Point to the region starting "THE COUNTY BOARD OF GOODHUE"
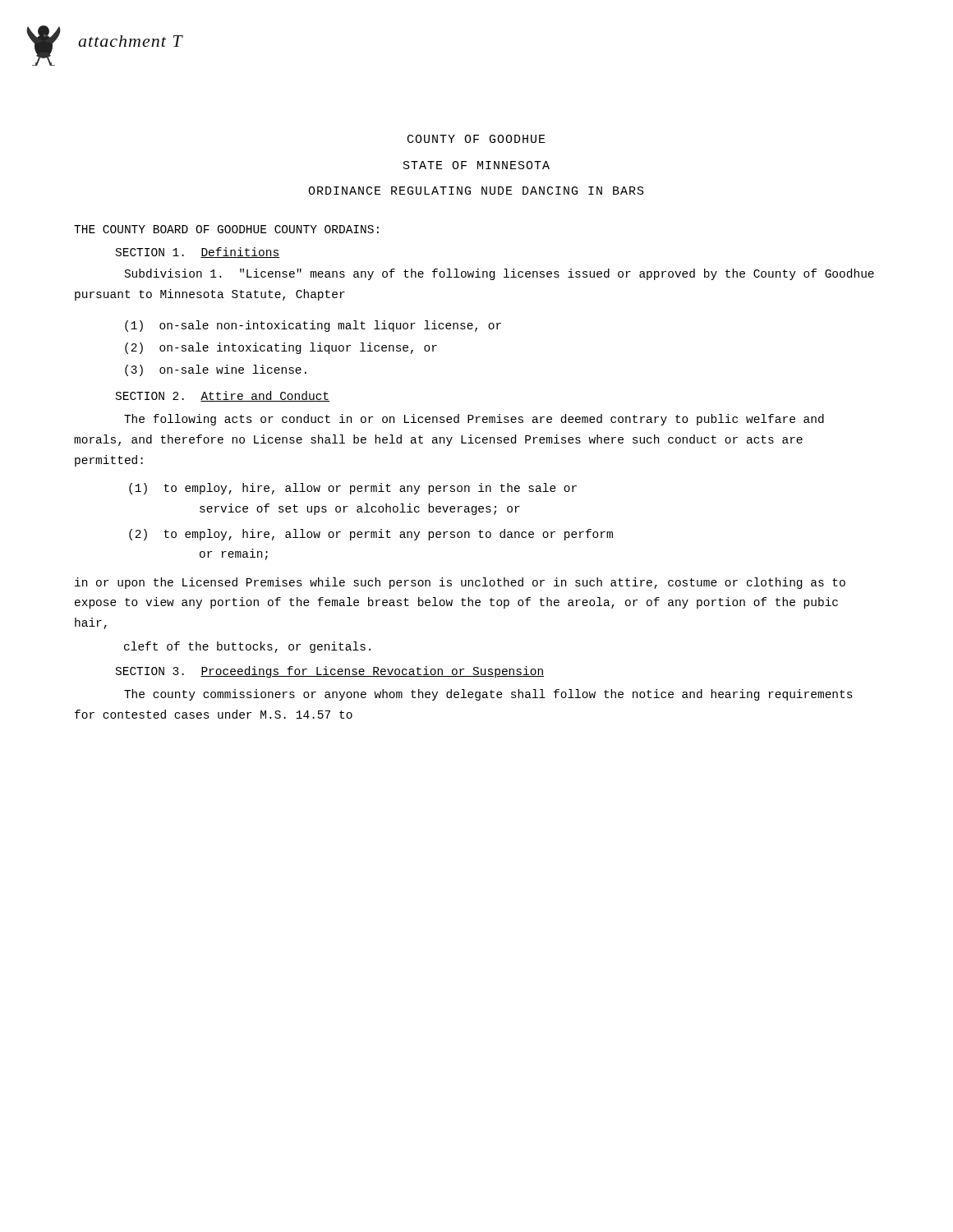 point(228,230)
